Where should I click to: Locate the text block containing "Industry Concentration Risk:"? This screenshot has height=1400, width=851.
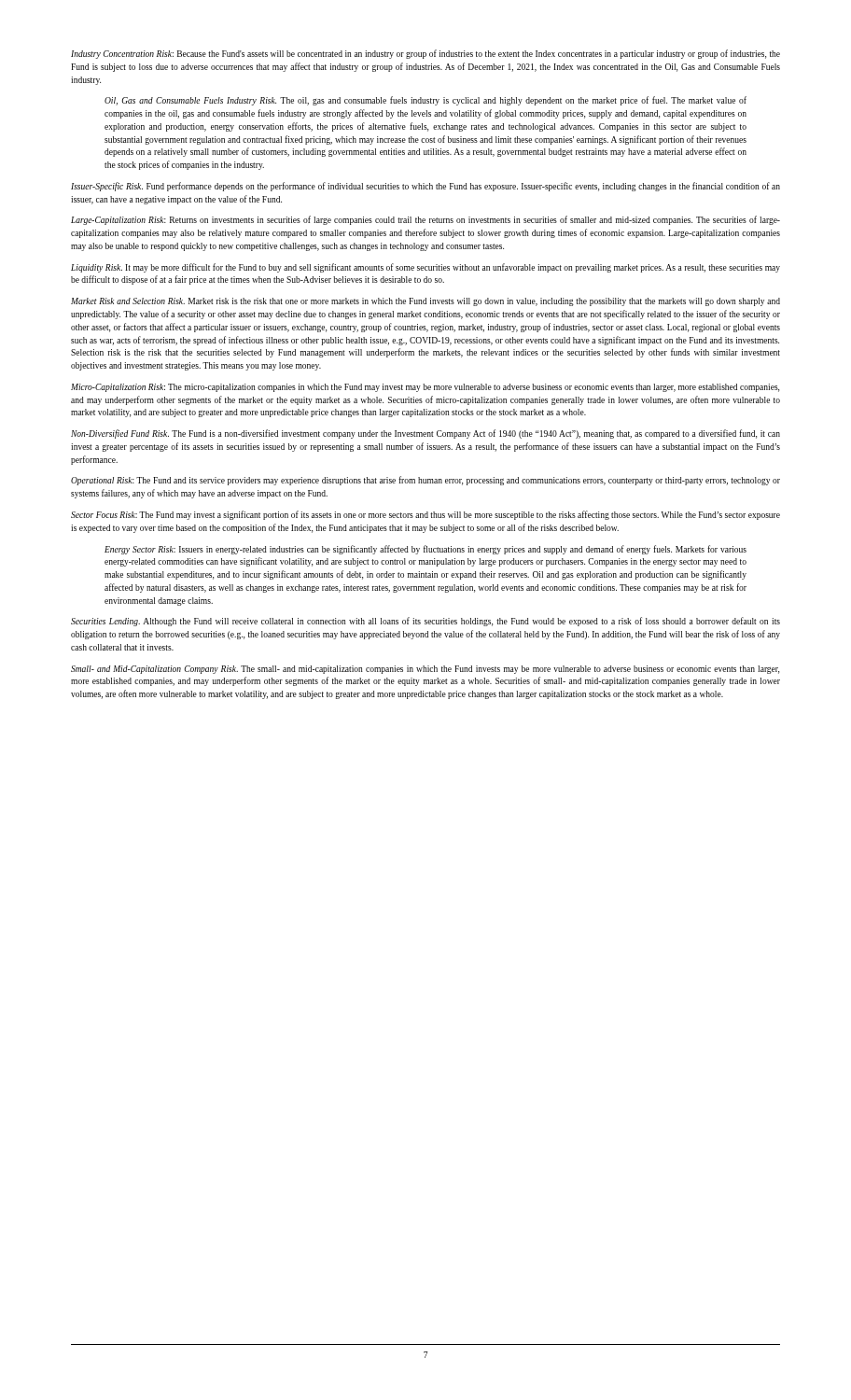coord(426,67)
